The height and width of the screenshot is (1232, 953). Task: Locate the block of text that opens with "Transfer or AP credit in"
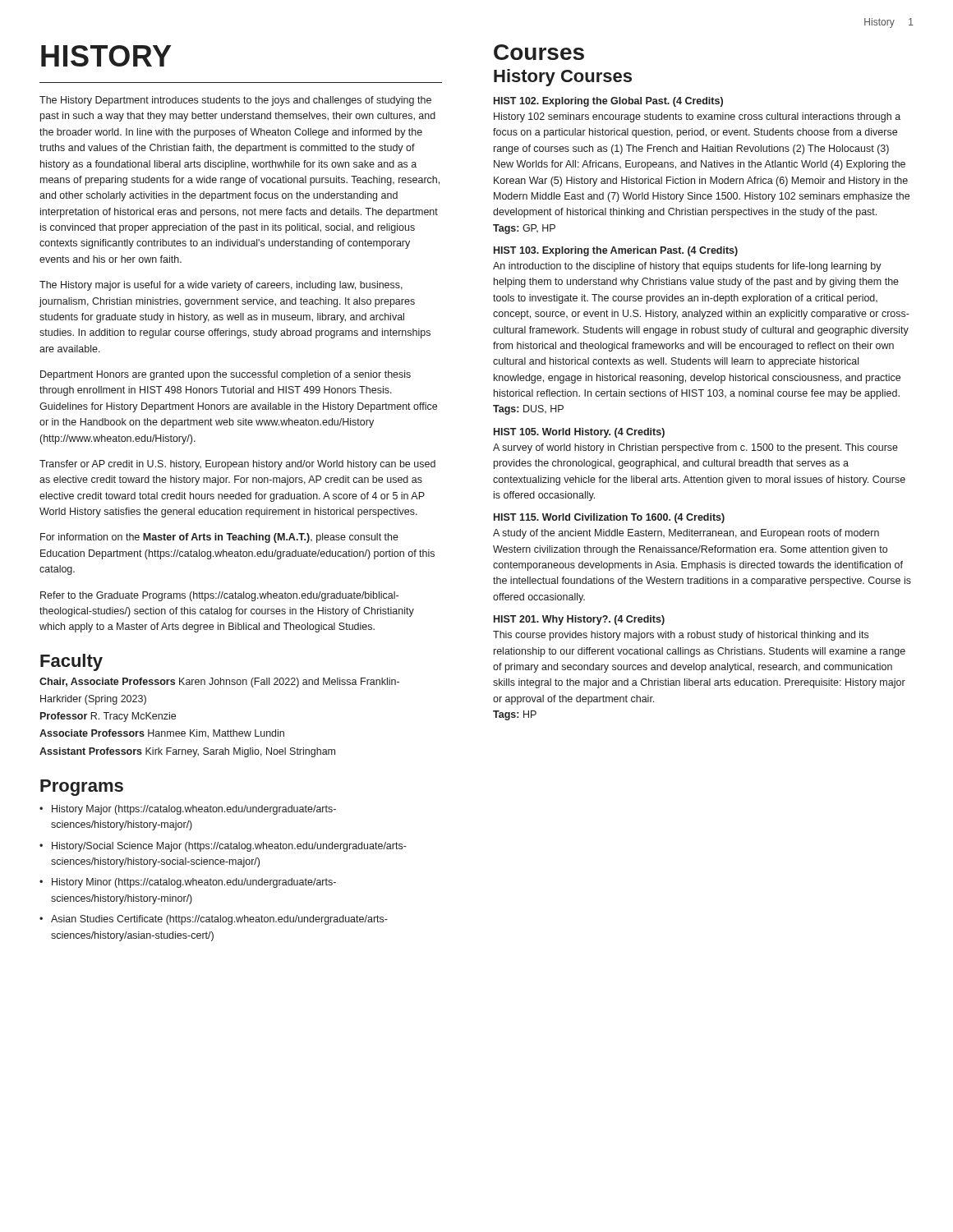point(238,488)
